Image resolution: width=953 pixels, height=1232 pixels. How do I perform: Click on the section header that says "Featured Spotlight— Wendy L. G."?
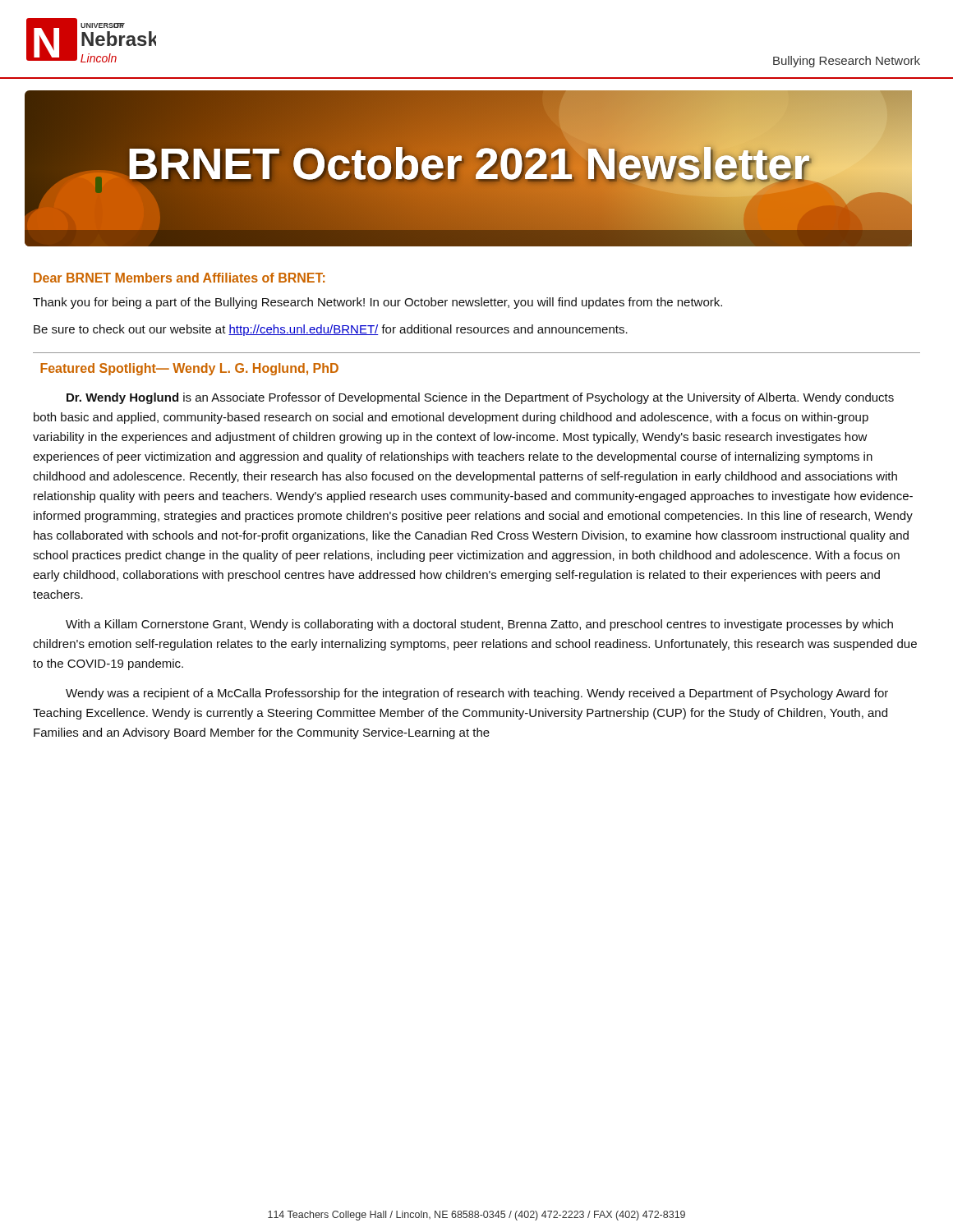pyautogui.click(x=188, y=368)
